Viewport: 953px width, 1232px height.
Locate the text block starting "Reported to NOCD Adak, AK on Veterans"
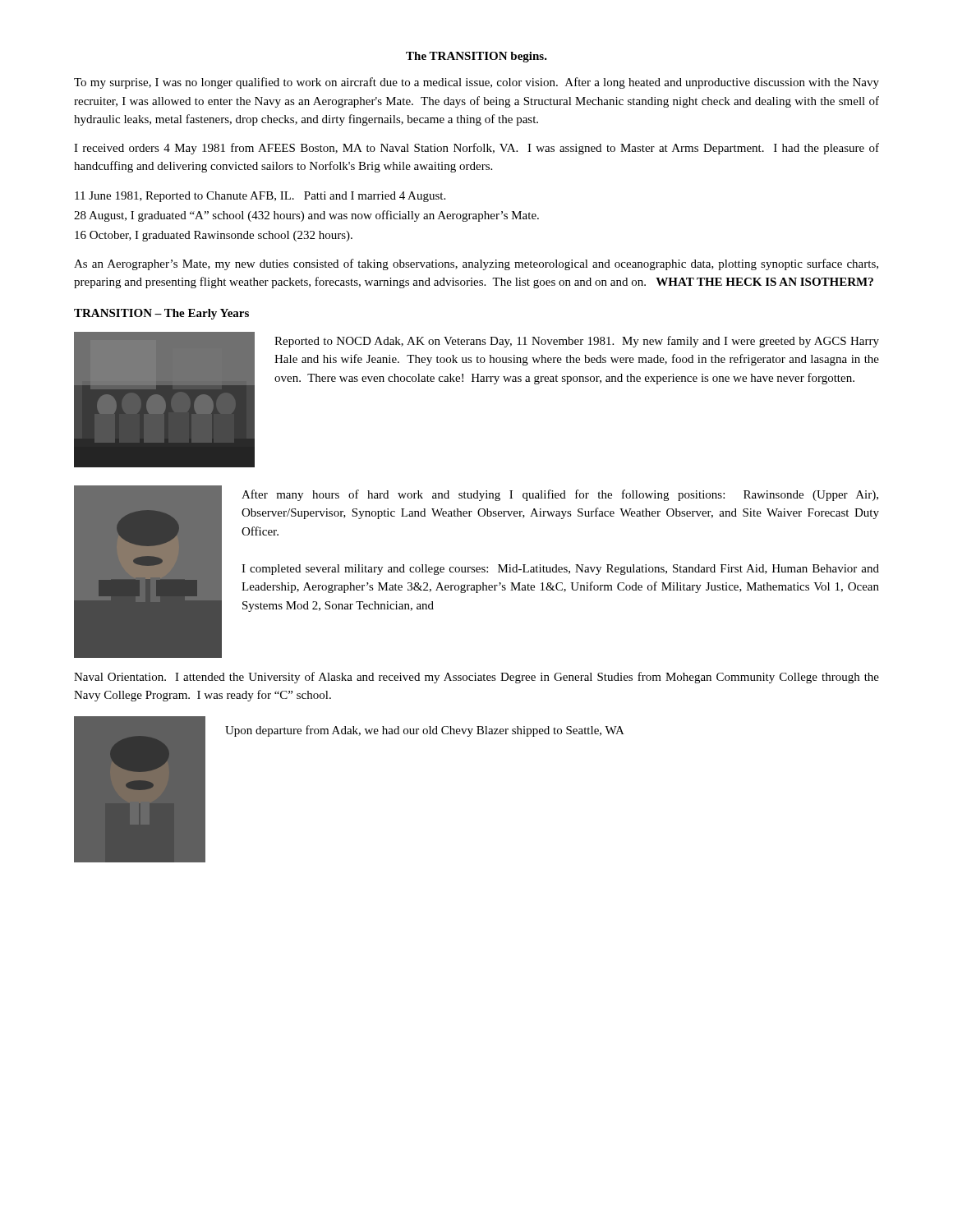[x=577, y=359]
